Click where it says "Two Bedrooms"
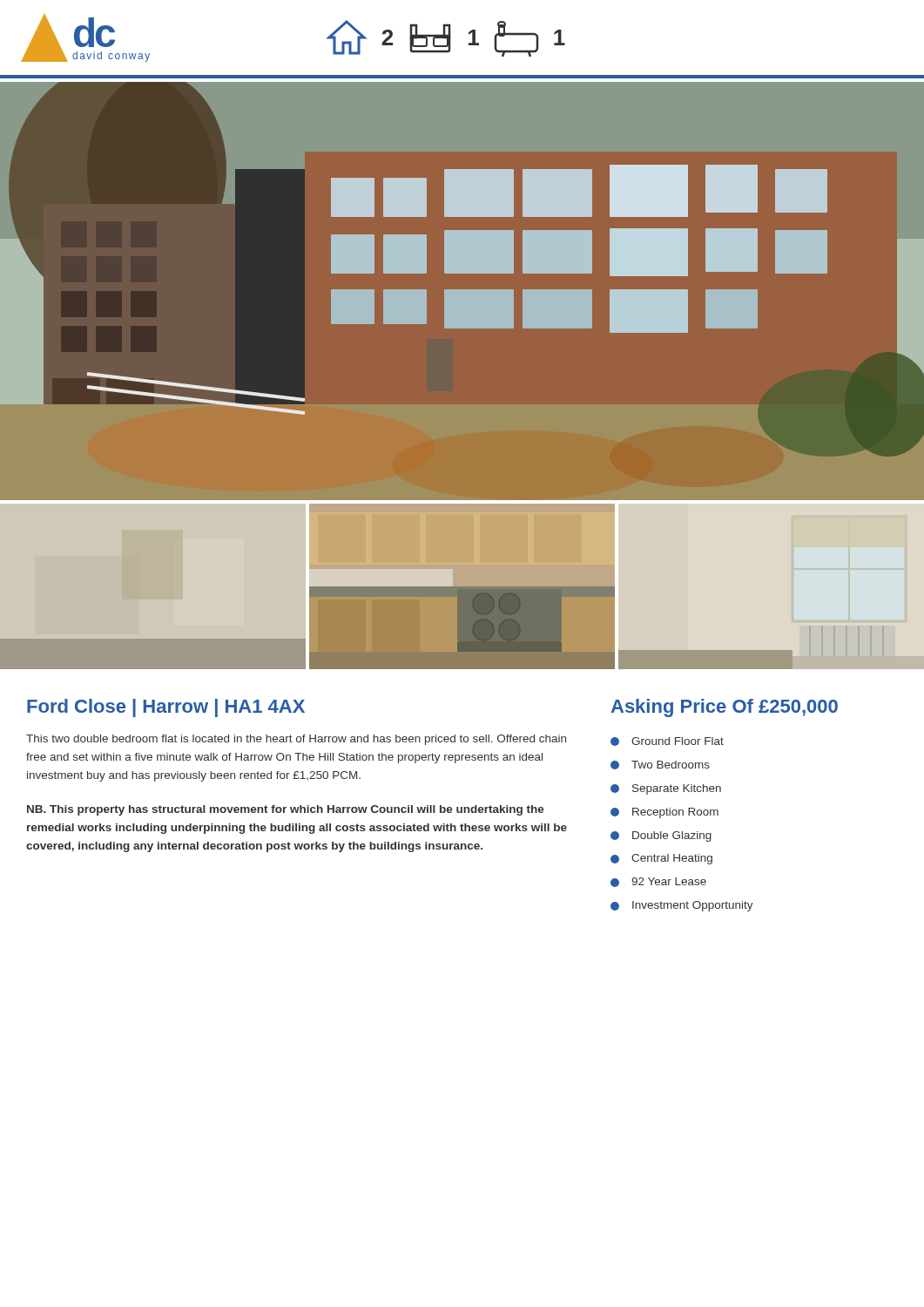 tap(660, 764)
